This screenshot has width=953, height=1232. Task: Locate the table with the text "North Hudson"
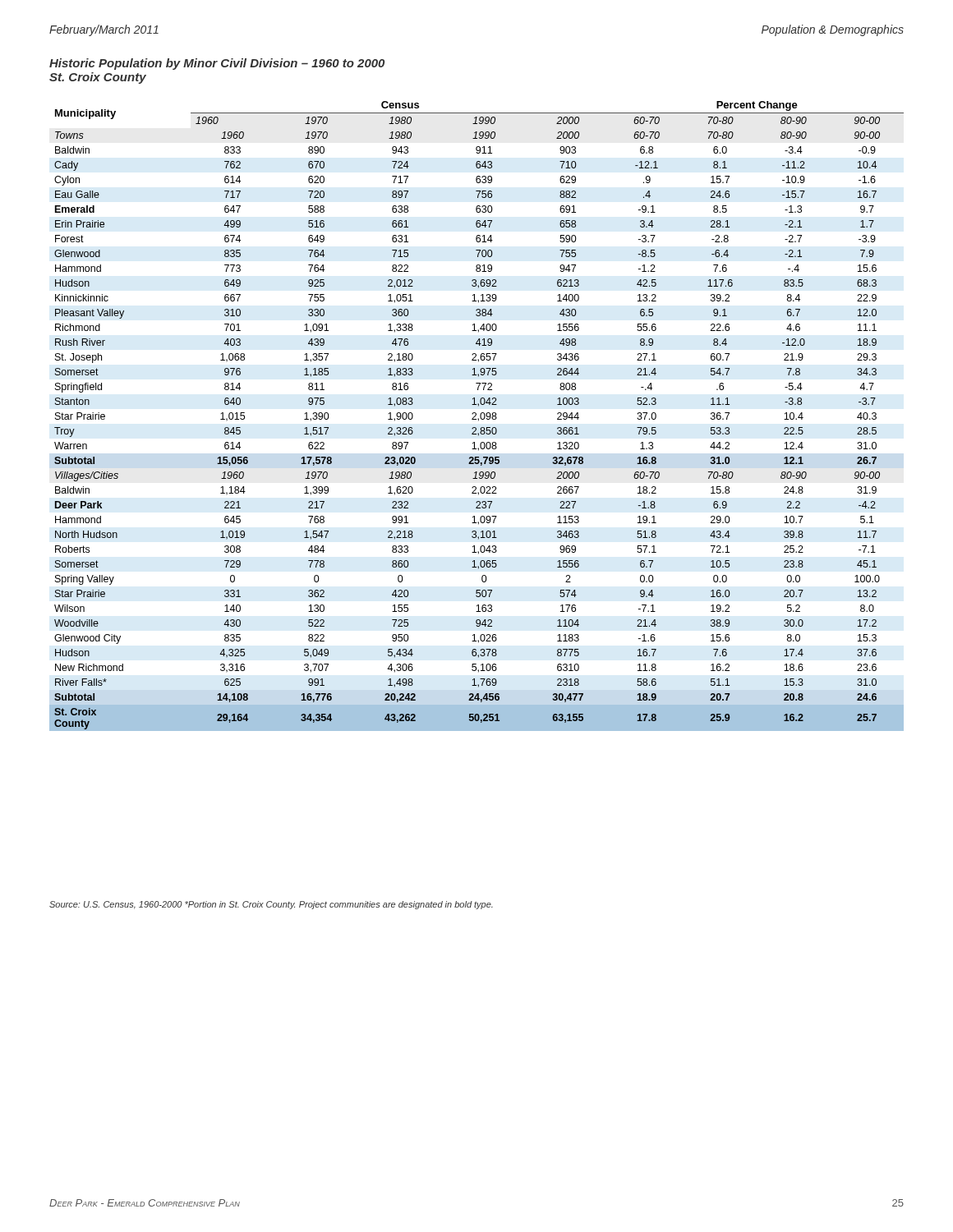(x=476, y=414)
